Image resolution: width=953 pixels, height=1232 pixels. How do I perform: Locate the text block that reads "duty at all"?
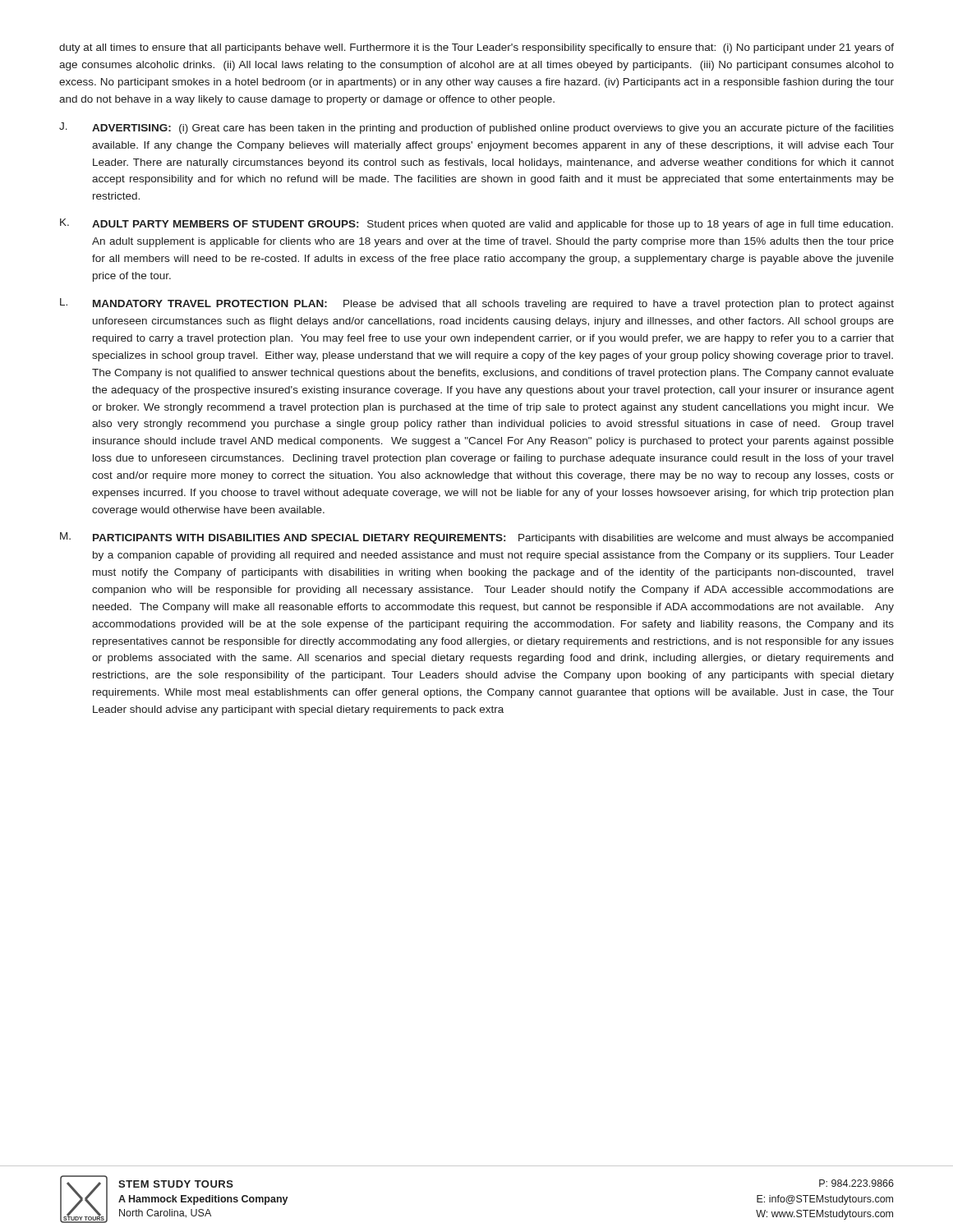pyautogui.click(x=476, y=73)
